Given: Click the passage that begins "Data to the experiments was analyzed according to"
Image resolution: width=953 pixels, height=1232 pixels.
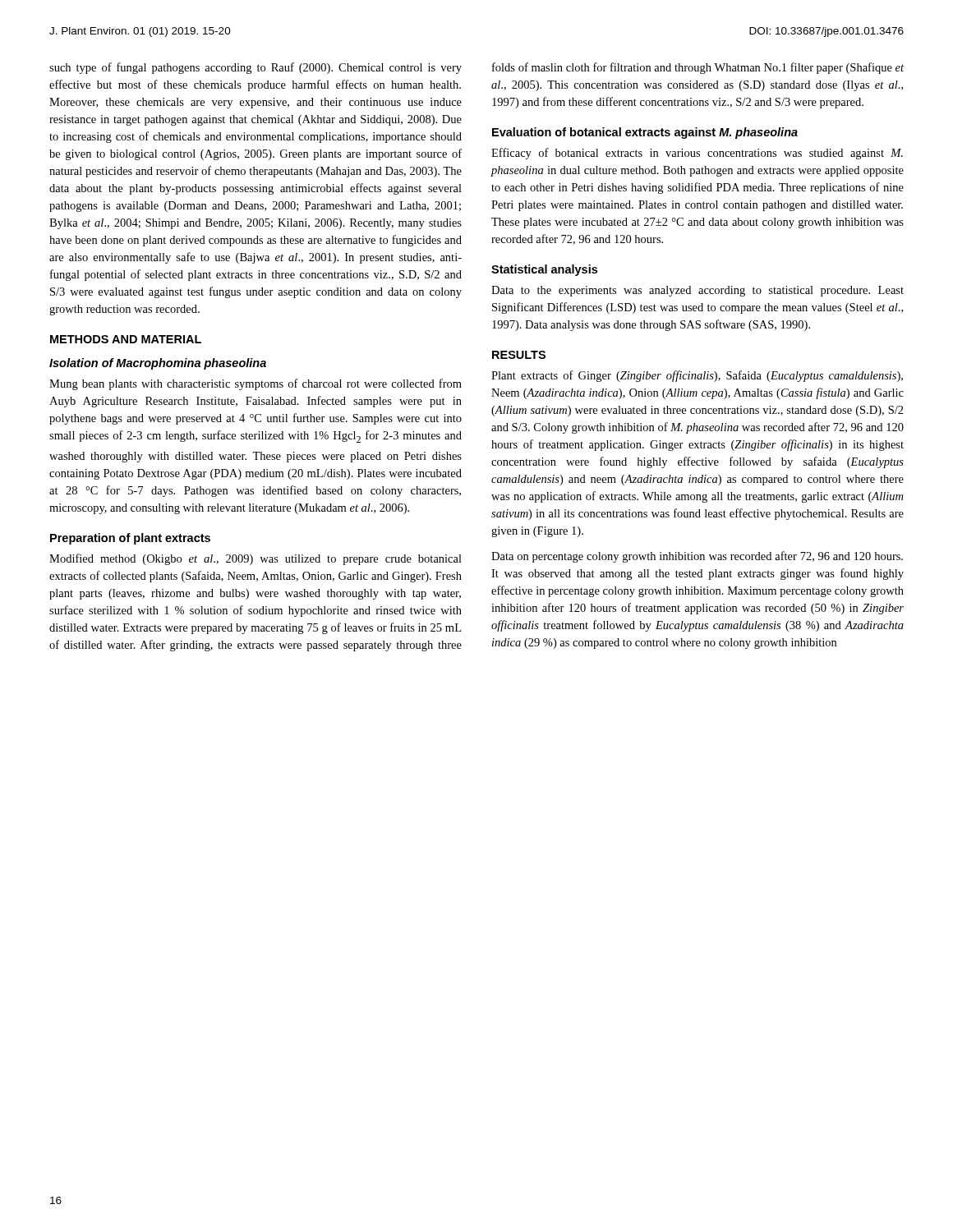Looking at the screenshot, I should pyautogui.click(x=698, y=308).
